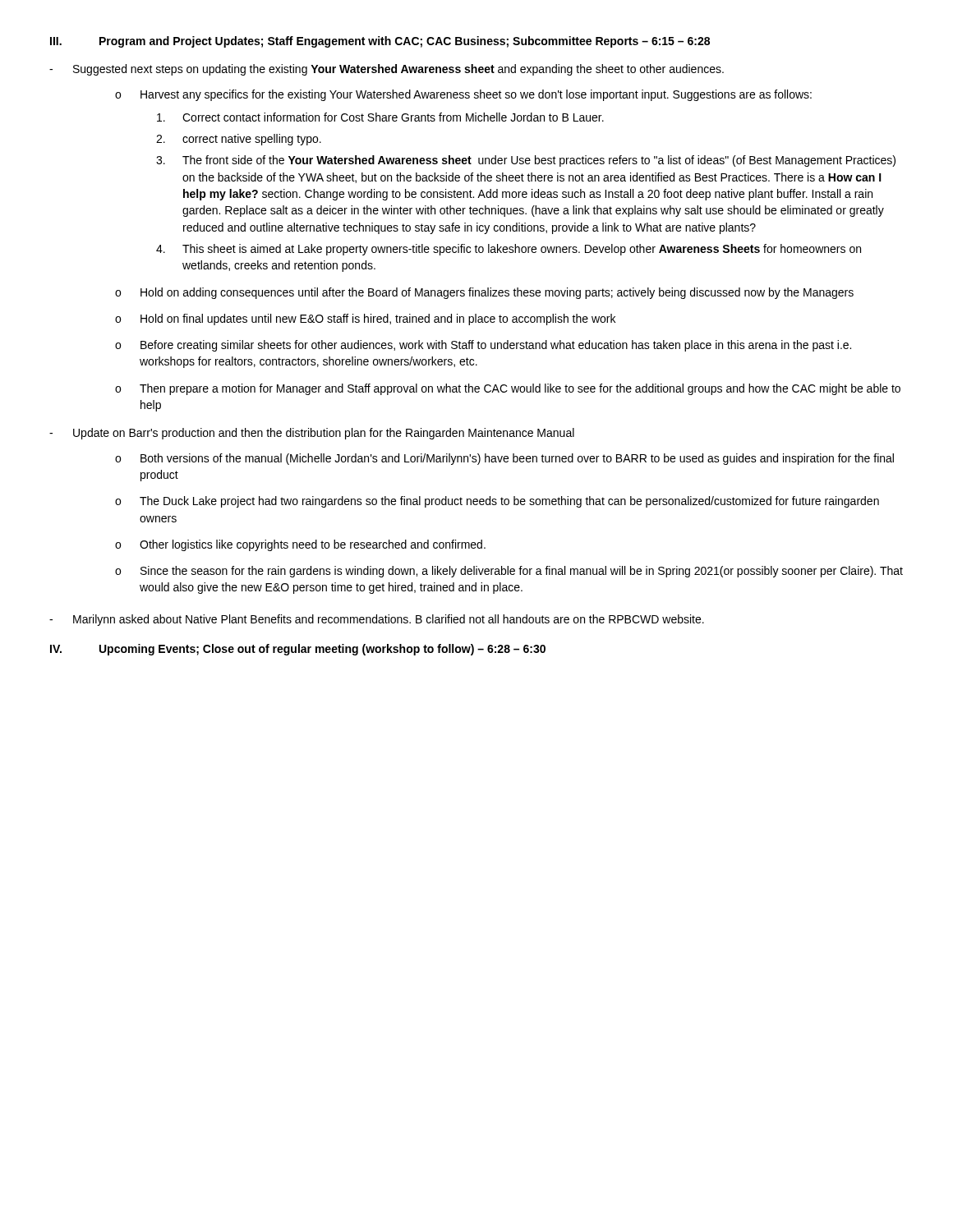Point to the block beginning "o Then prepare a motion for Manager and"

(509, 397)
